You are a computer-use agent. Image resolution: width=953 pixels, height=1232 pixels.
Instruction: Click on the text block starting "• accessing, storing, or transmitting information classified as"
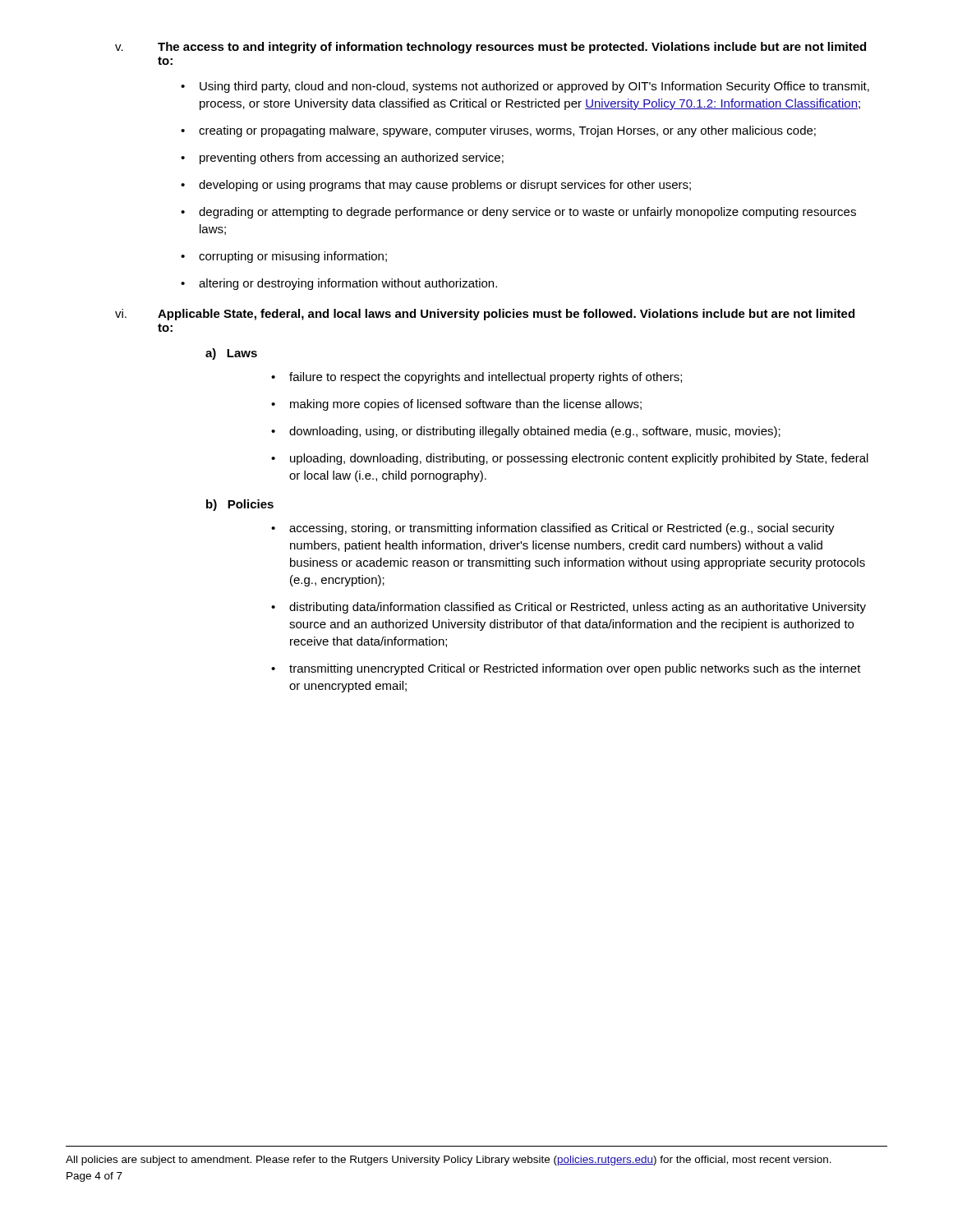pos(571,554)
